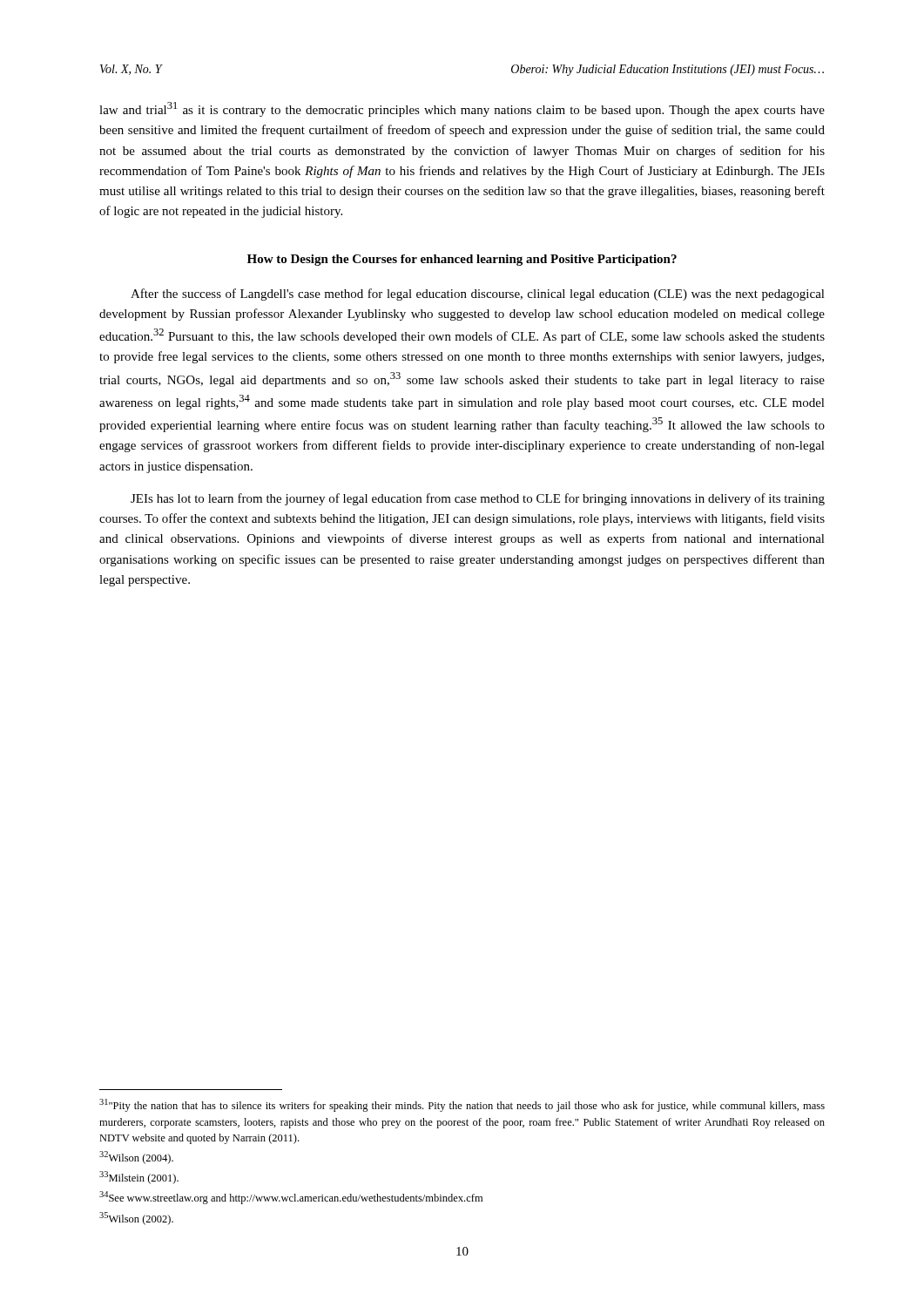The width and height of the screenshot is (924, 1307).
Task: Locate the text starting "33Milstein (2001)."
Action: coord(139,1177)
